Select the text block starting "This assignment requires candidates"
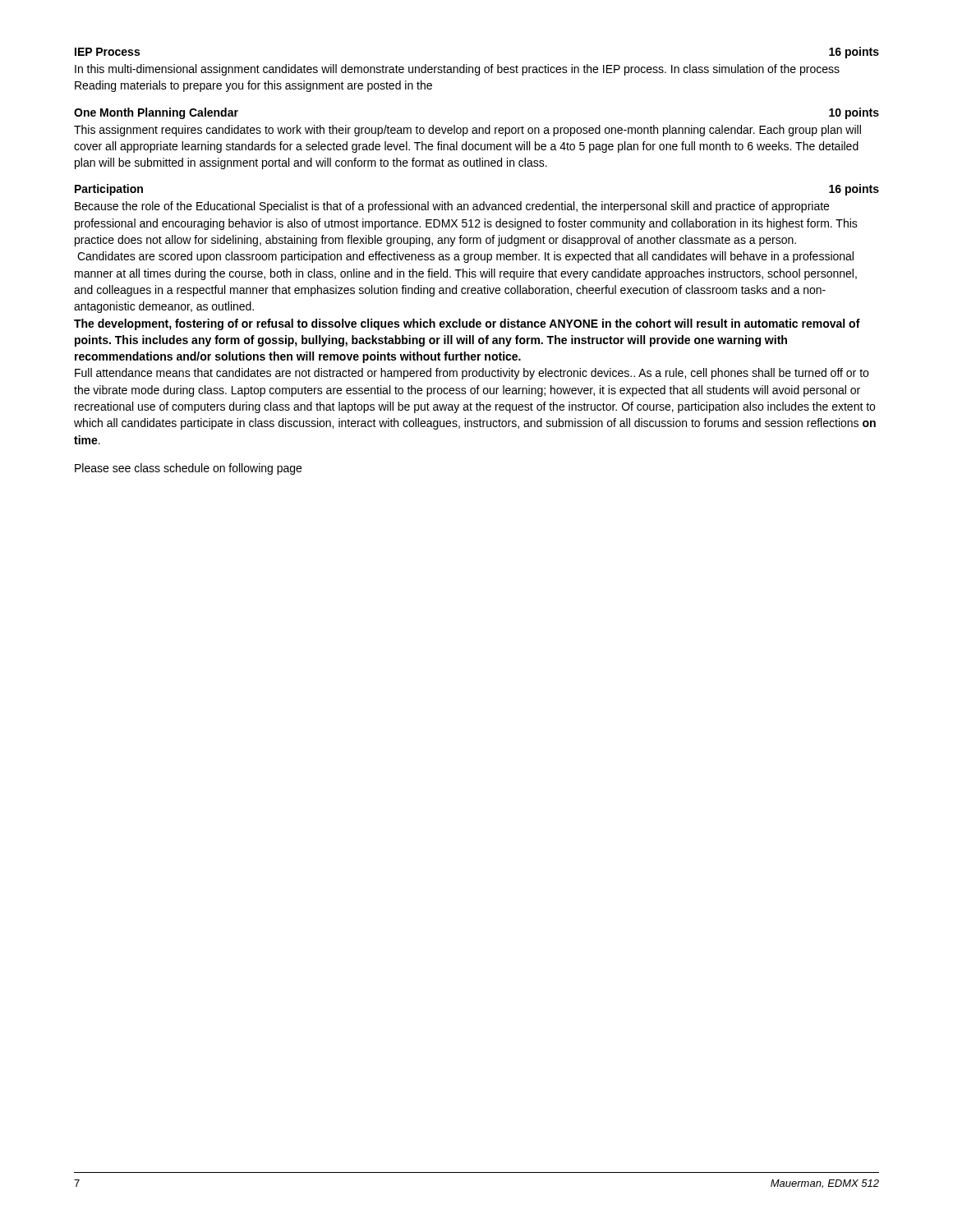Image resolution: width=953 pixels, height=1232 pixels. (468, 146)
